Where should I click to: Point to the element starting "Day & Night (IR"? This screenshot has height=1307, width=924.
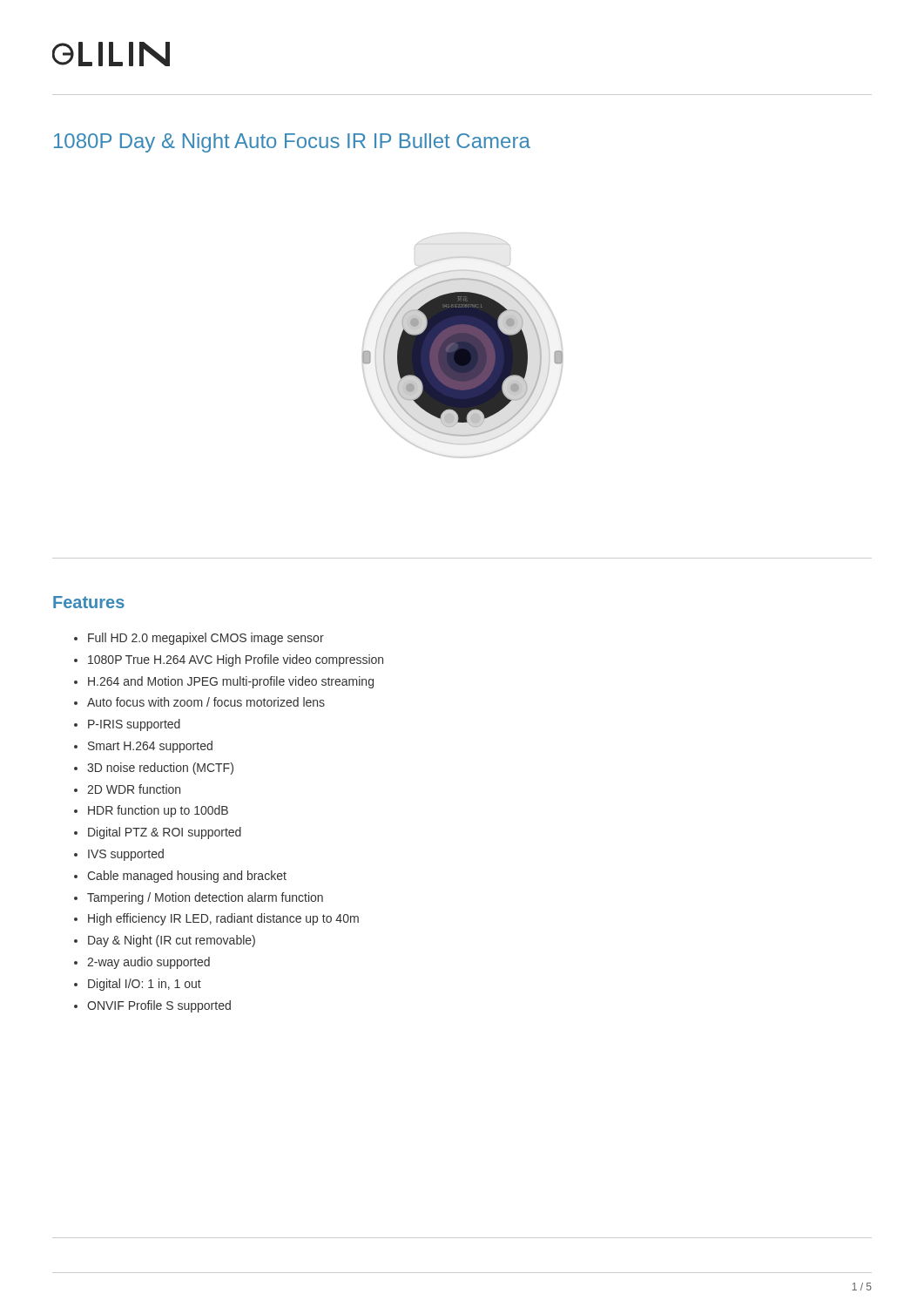coord(171,940)
